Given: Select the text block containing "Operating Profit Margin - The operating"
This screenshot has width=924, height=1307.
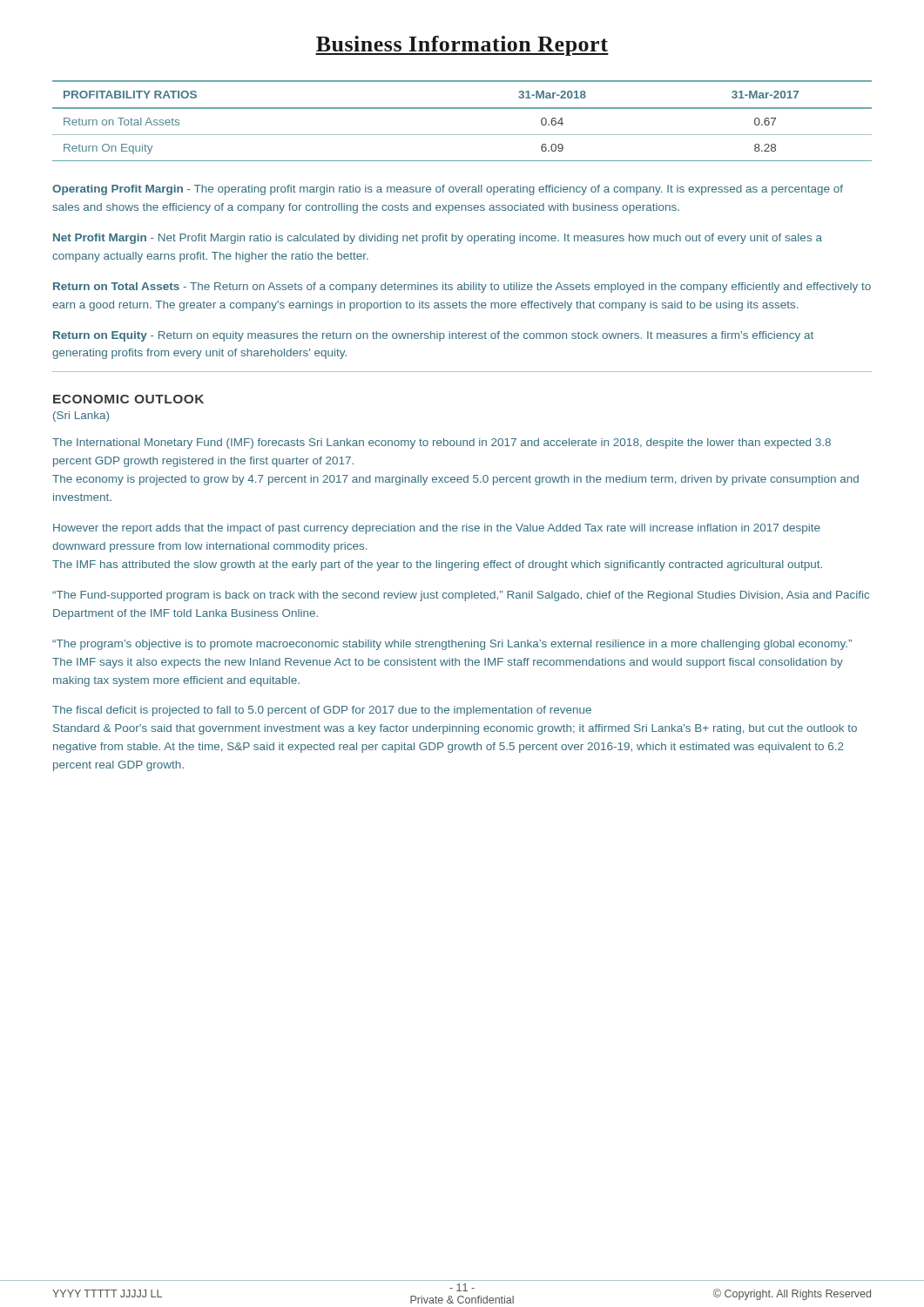Looking at the screenshot, I should pyautogui.click(x=448, y=198).
